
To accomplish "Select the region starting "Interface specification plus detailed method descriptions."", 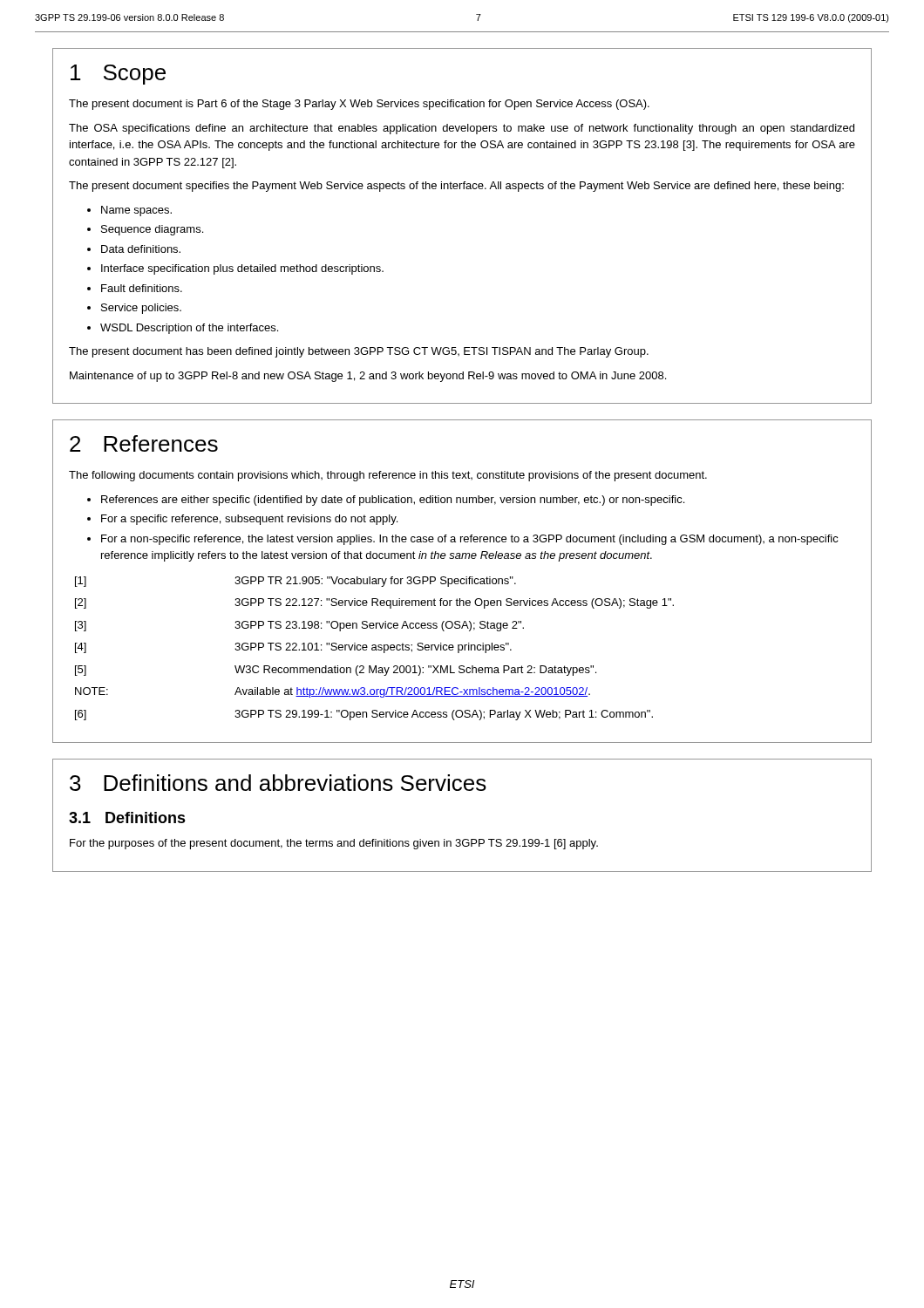I will point(242,269).
